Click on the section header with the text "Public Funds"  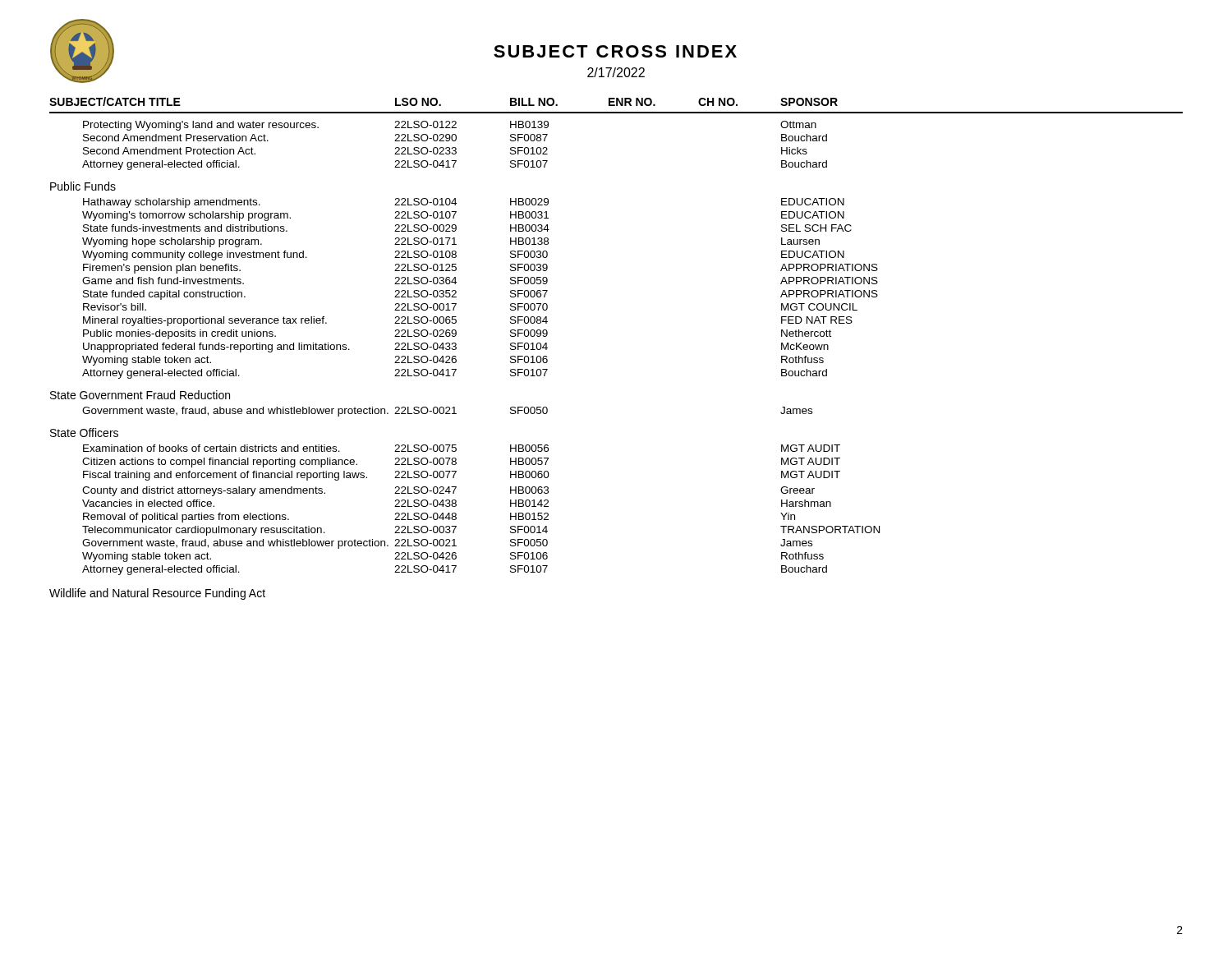click(83, 187)
